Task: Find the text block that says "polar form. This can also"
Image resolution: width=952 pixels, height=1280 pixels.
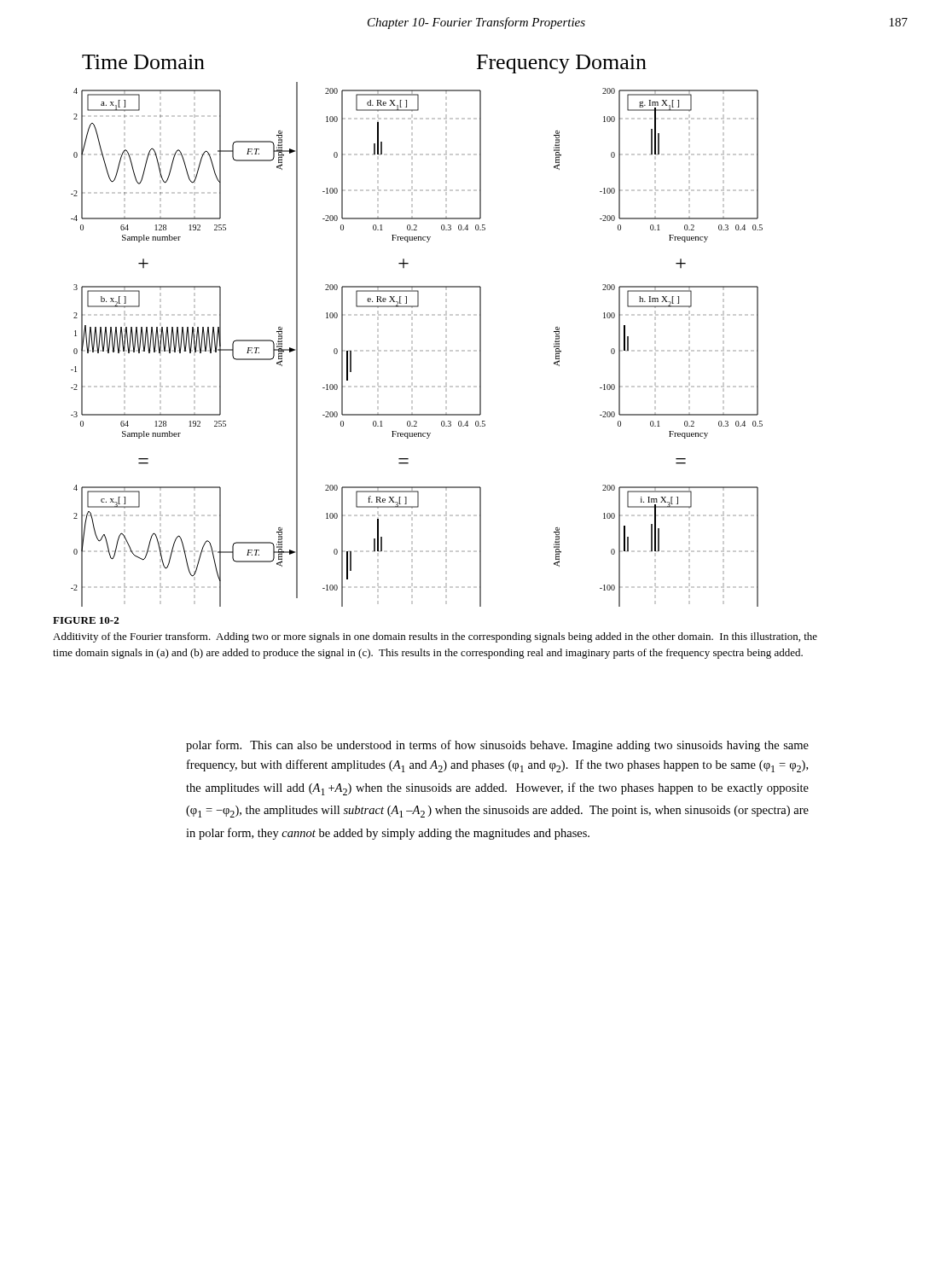Action: pyautogui.click(x=497, y=789)
